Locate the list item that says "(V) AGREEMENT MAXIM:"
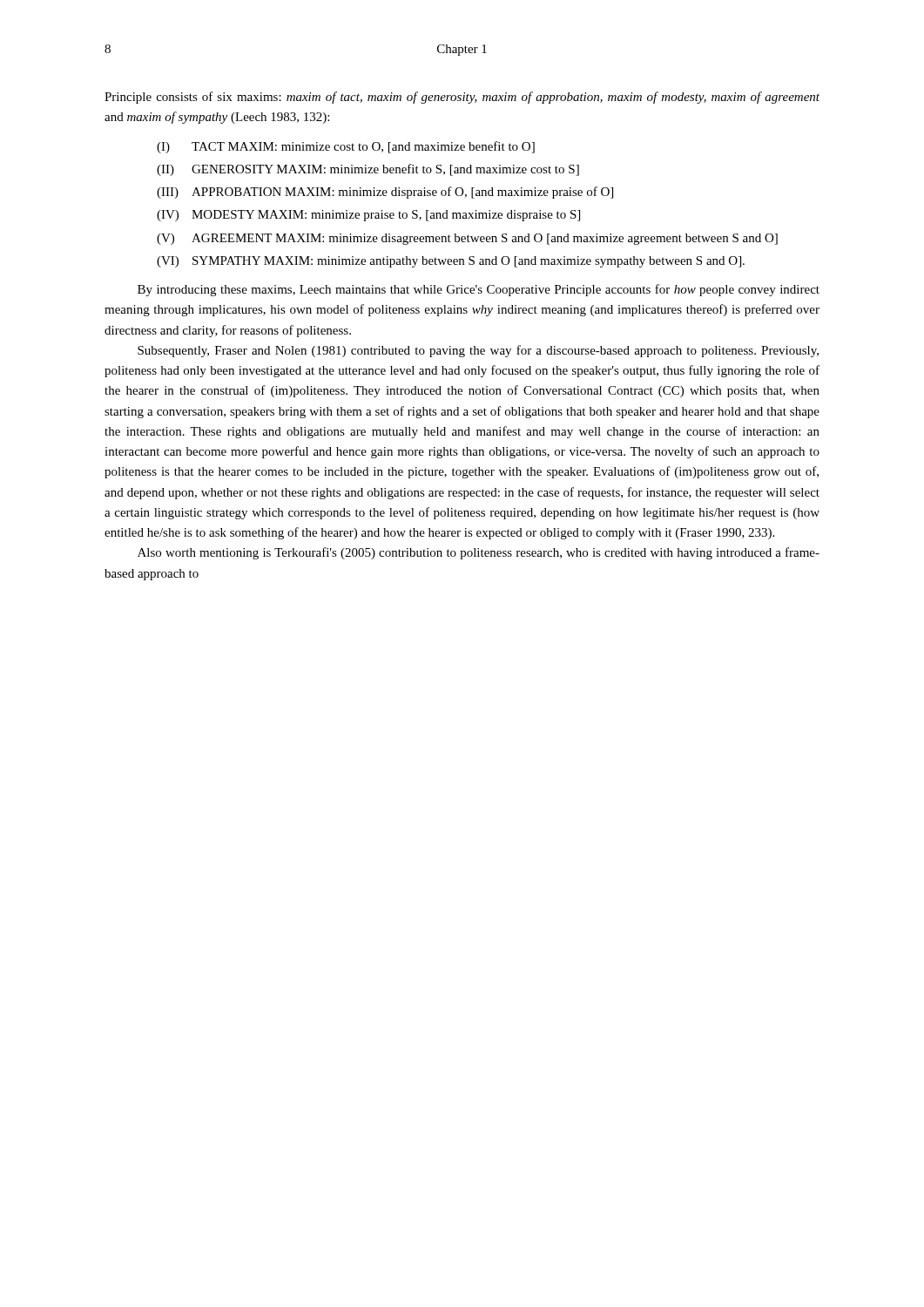The width and height of the screenshot is (924, 1307). [x=488, y=238]
